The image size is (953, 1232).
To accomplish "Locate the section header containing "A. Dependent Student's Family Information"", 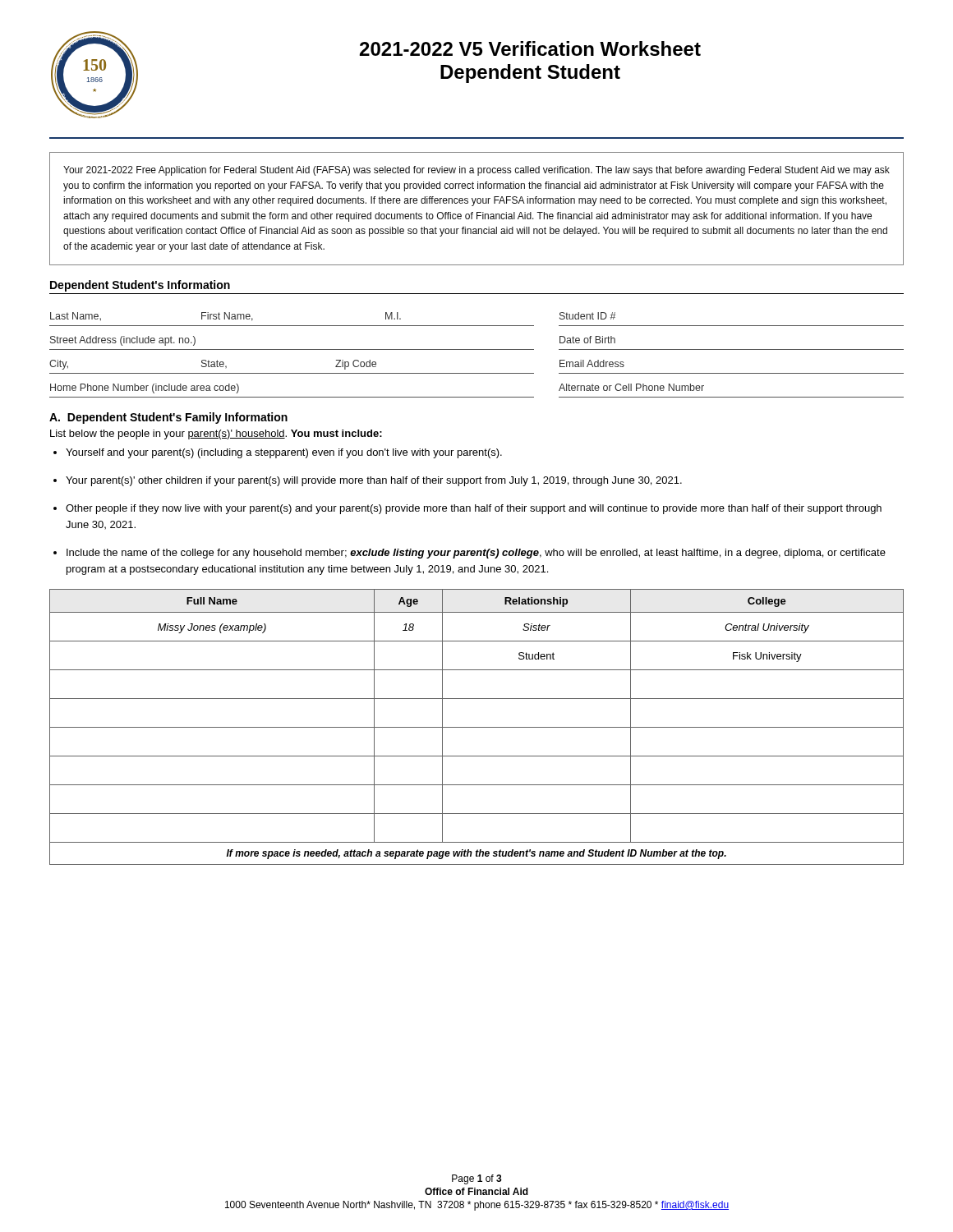I will point(169,417).
